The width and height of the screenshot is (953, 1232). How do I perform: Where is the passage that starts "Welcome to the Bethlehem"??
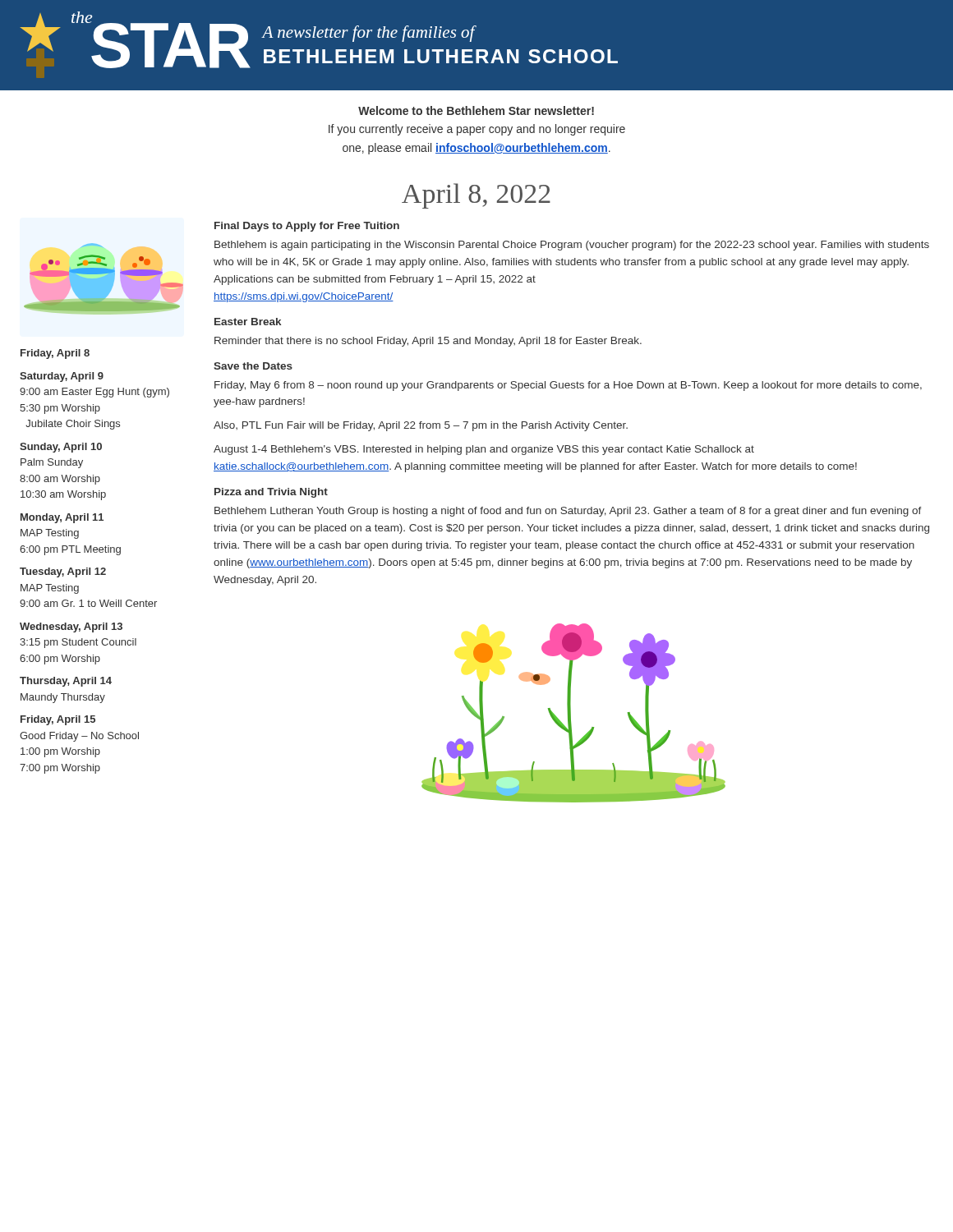coord(476,129)
